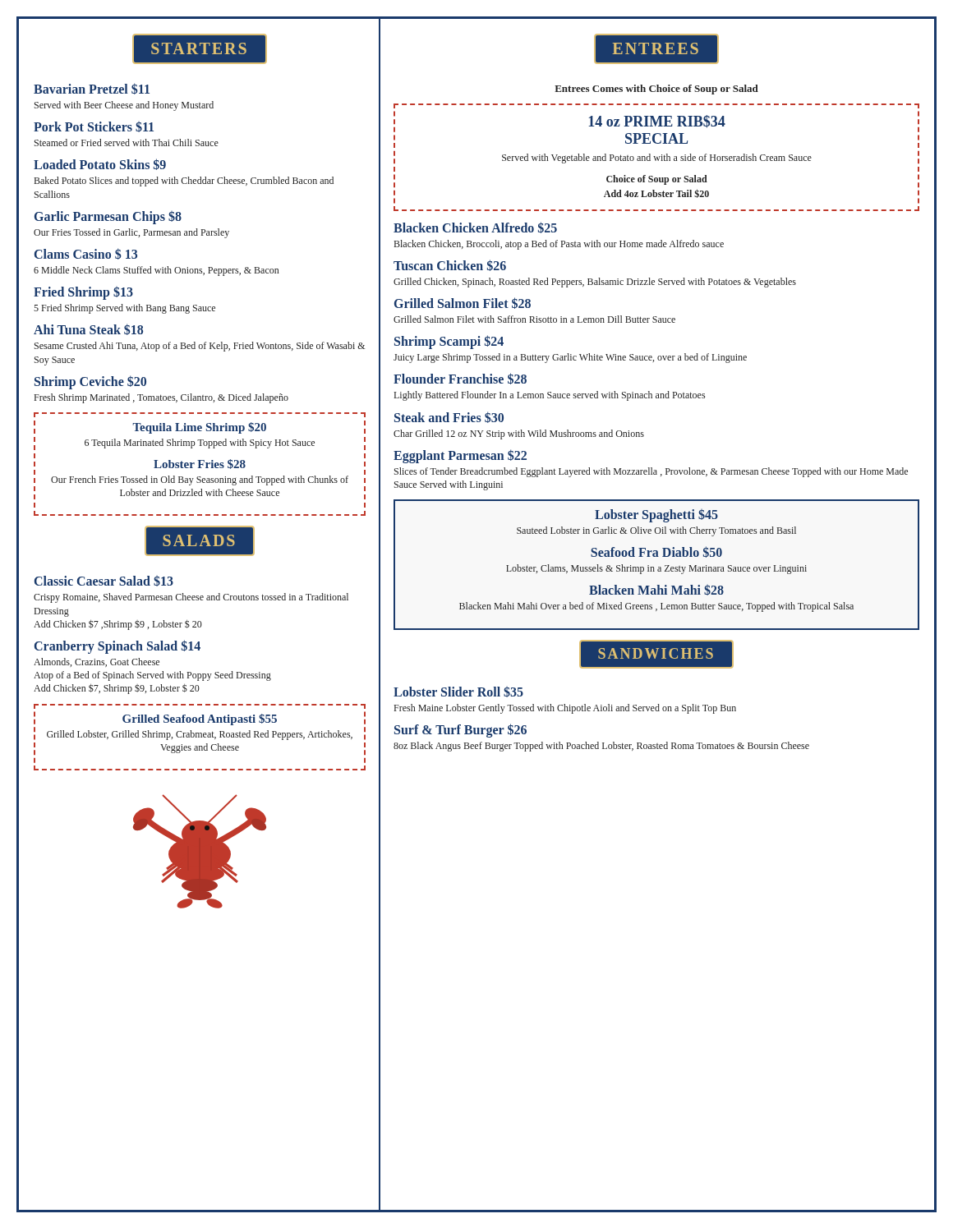Click on the text starting "Shrimp Scampi $24 Juicy Large Shrimp"

coord(656,349)
